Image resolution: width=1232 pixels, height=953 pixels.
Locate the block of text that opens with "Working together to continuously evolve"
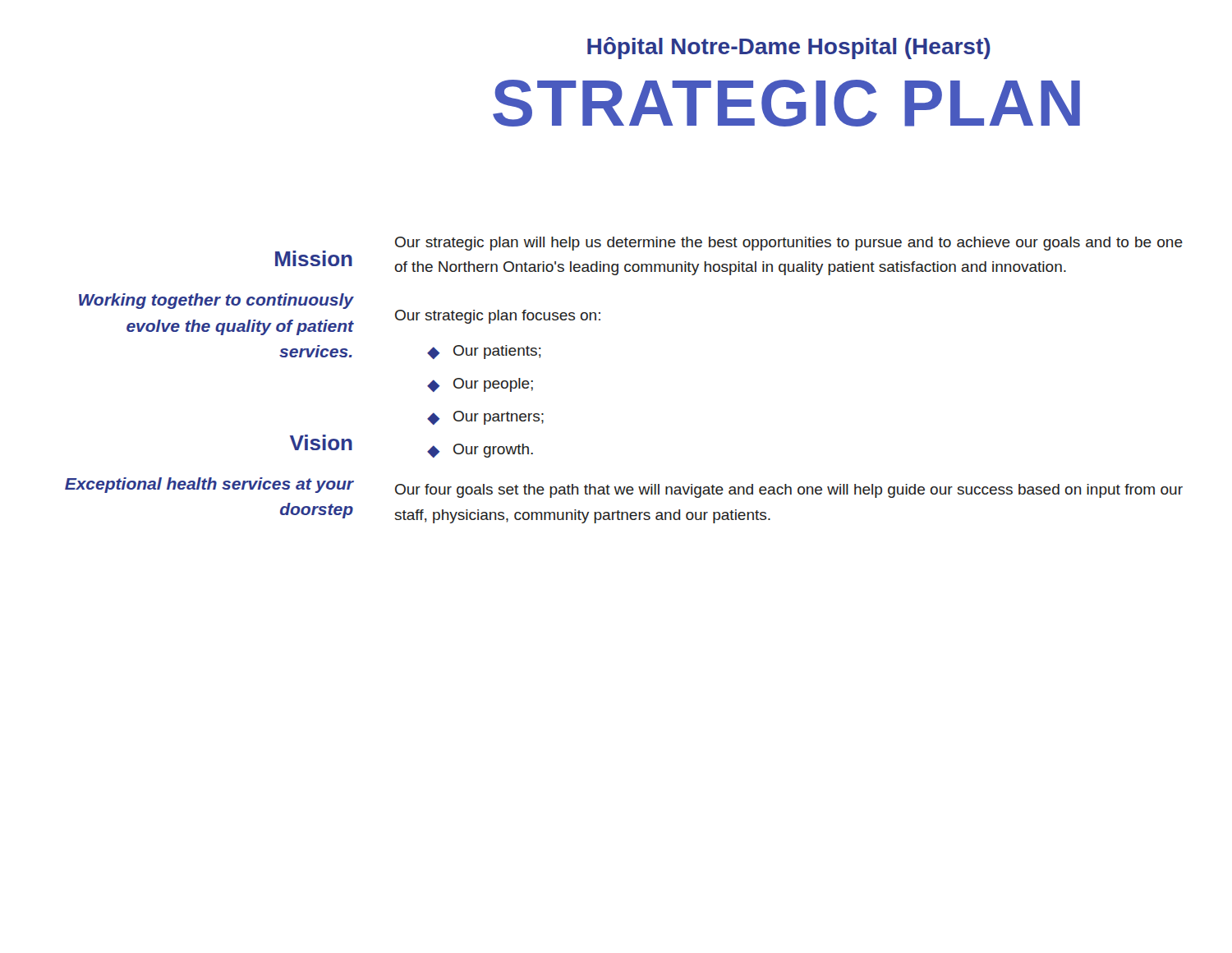pos(201,326)
